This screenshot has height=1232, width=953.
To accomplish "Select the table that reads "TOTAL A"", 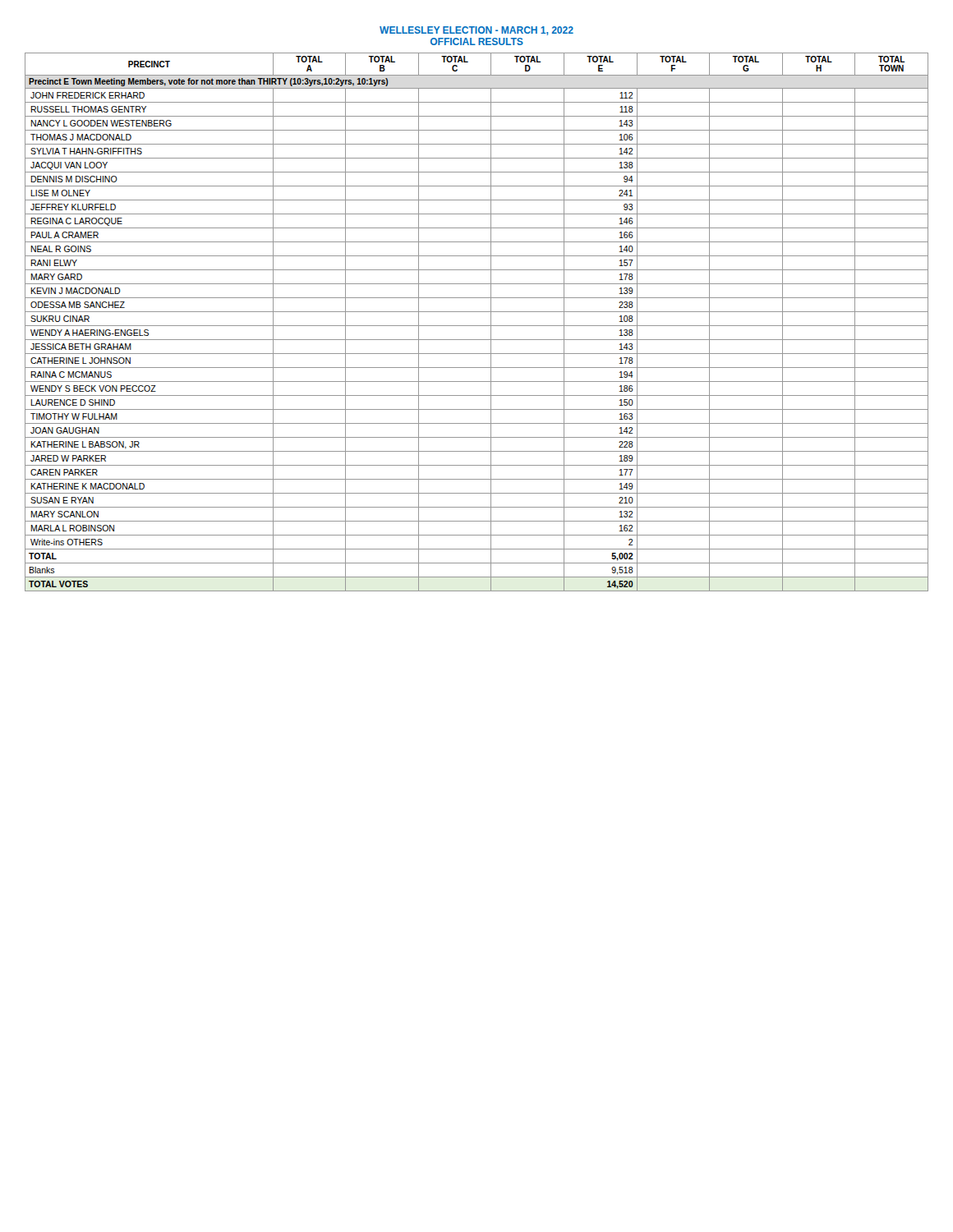I will tap(476, 322).
